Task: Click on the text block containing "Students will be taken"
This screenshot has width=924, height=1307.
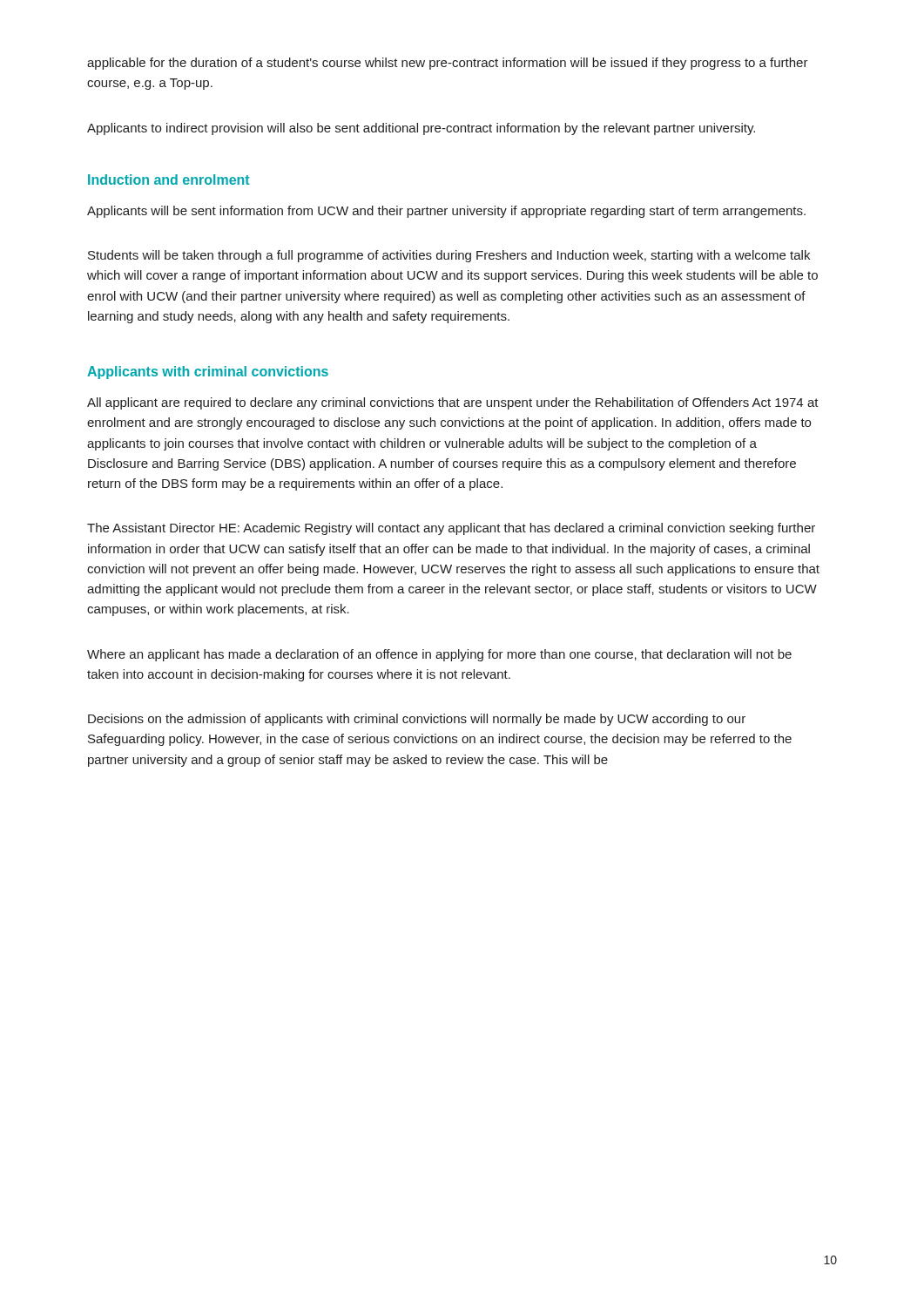Action: click(x=453, y=285)
